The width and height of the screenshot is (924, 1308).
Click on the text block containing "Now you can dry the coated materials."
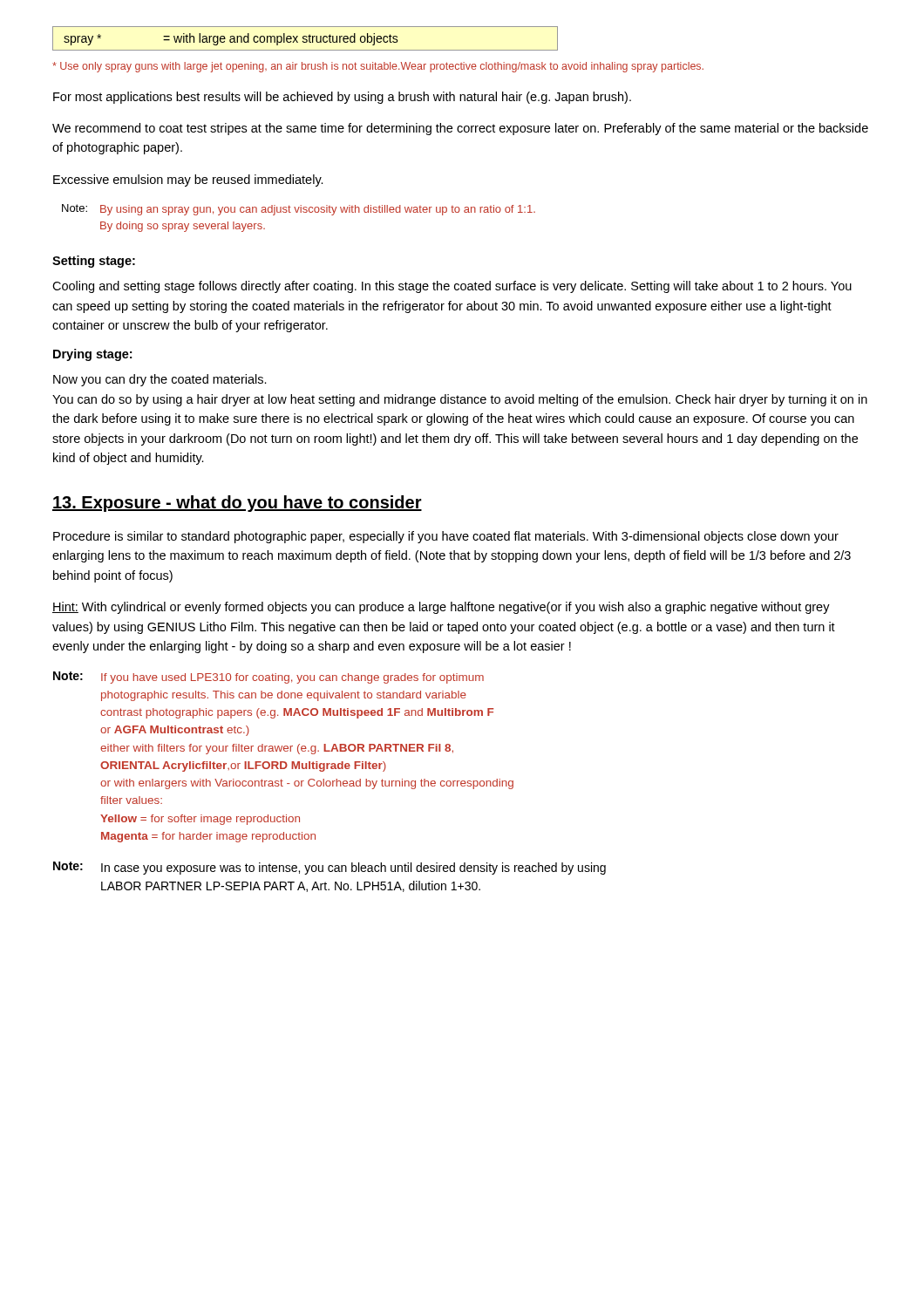point(460,419)
